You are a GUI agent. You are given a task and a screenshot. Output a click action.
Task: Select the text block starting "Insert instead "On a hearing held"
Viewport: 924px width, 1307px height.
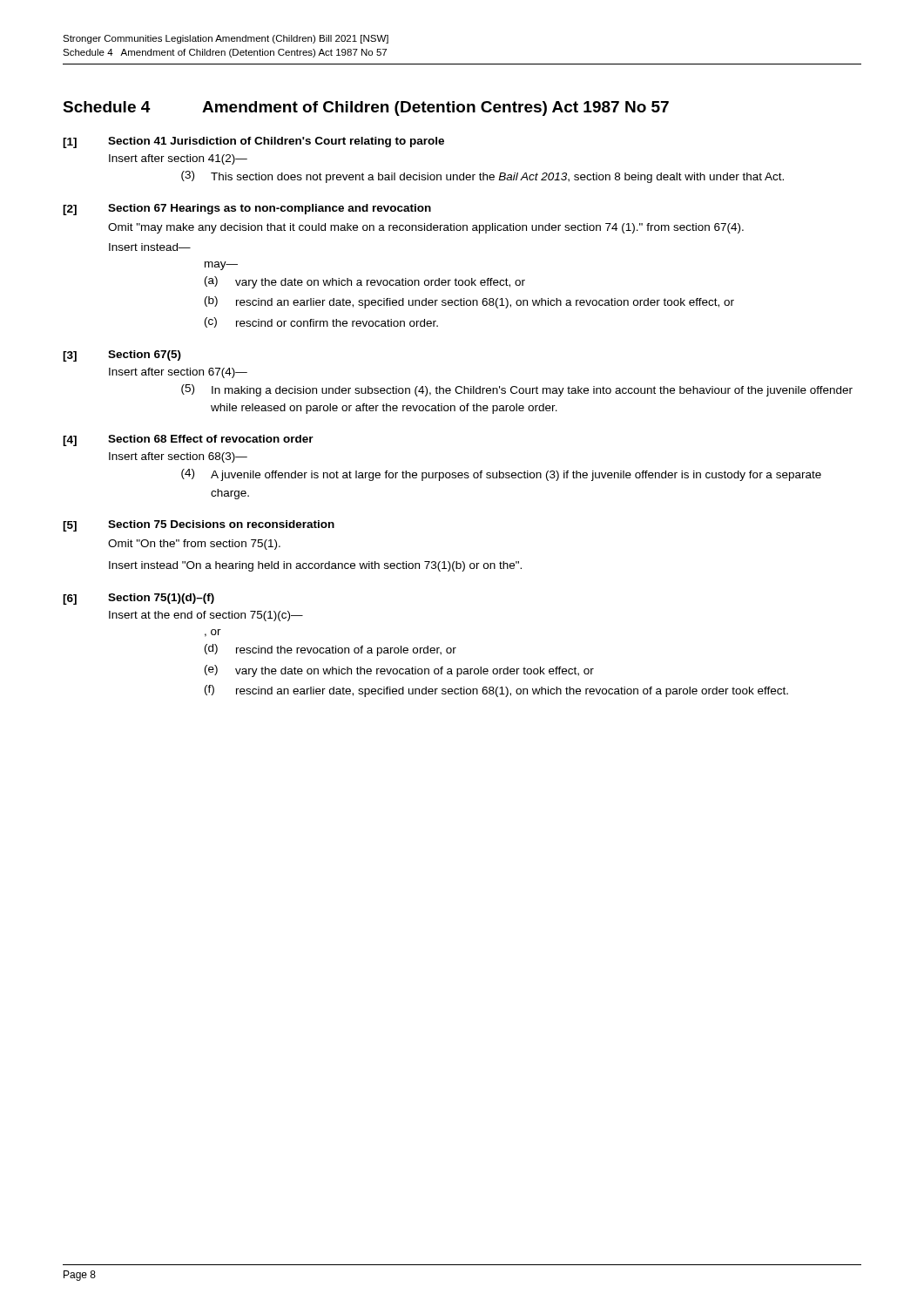[x=315, y=565]
